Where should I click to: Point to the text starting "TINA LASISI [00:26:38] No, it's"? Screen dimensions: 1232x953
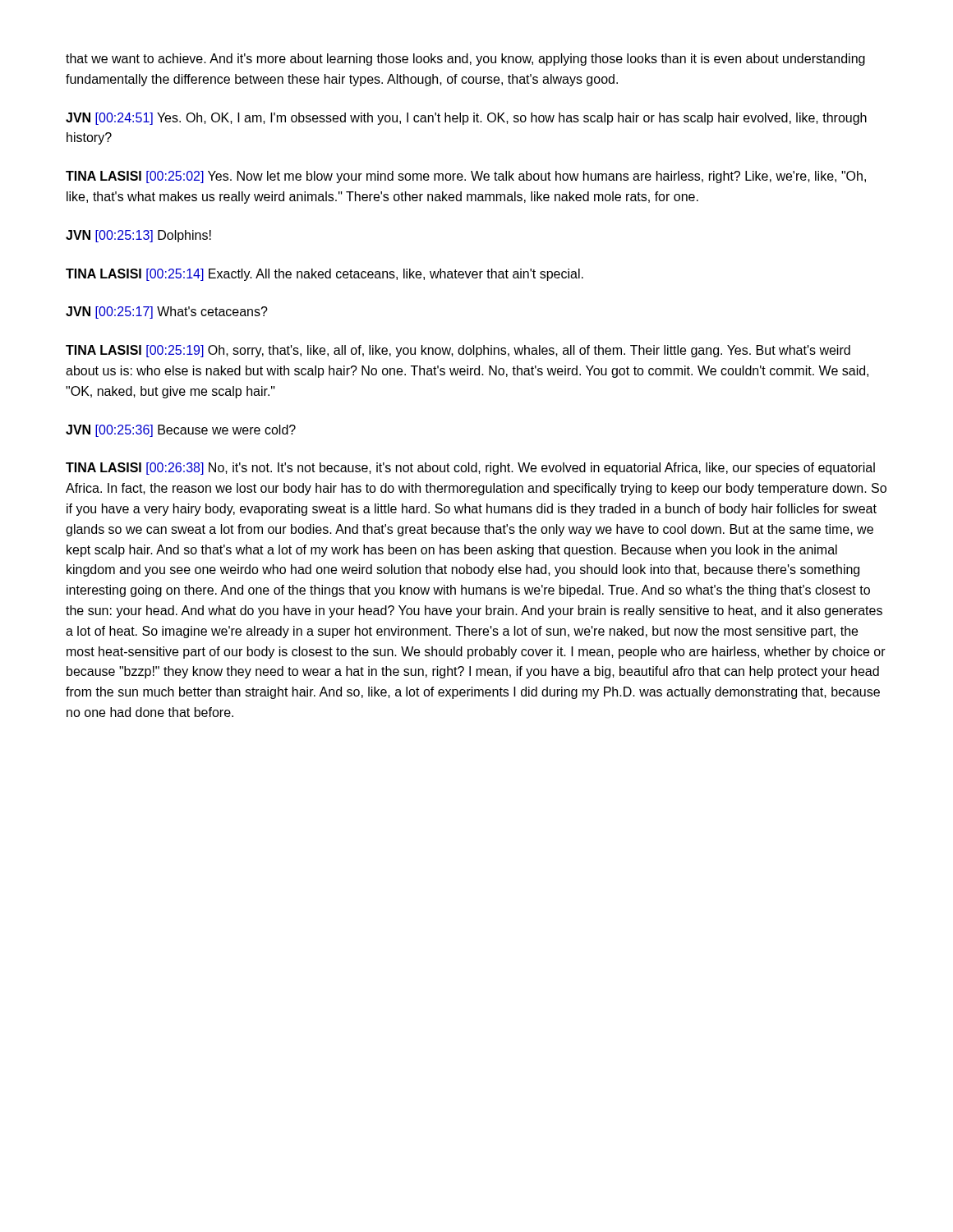point(476,590)
